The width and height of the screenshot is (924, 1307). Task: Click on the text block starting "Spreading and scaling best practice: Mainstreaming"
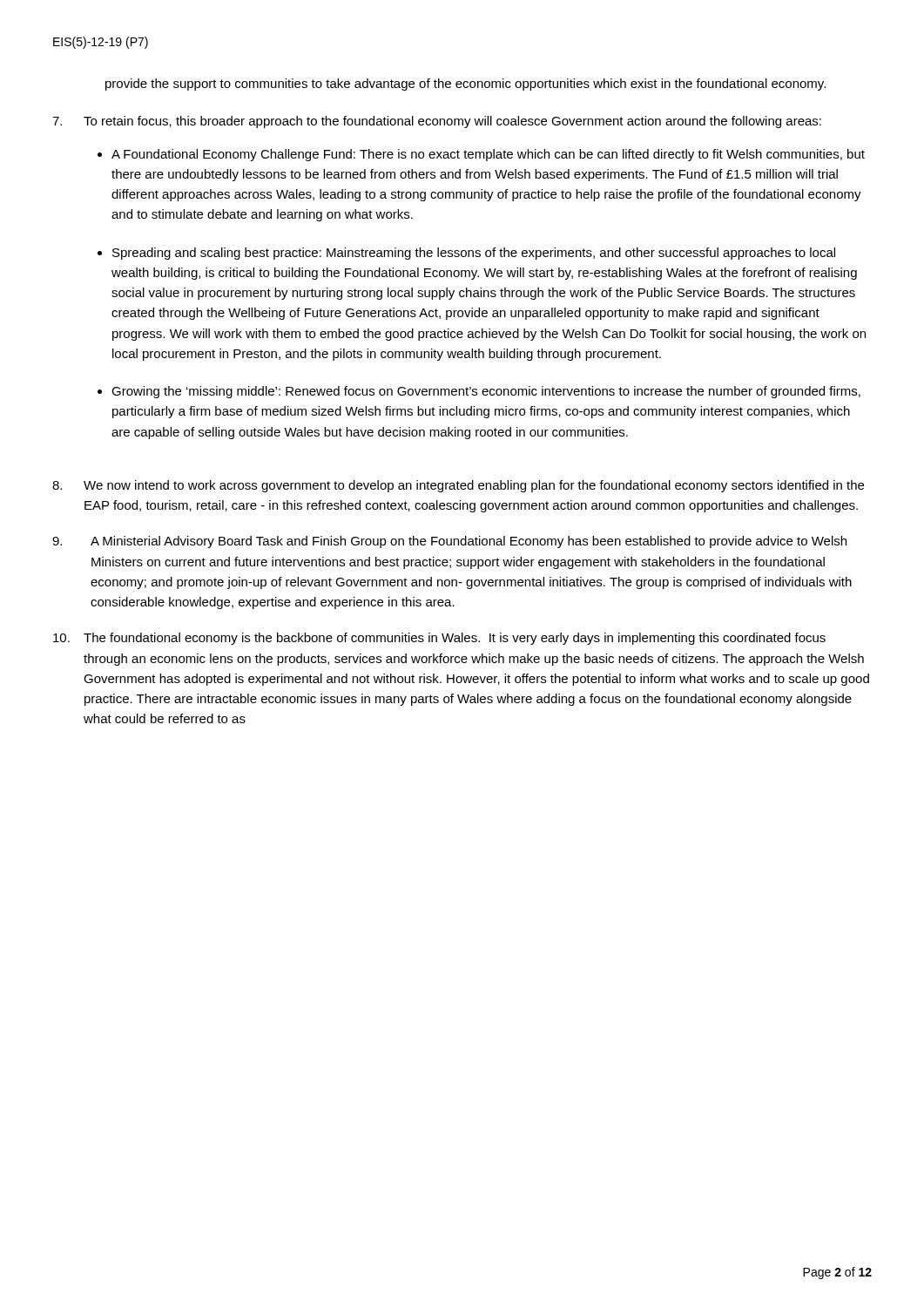(x=489, y=302)
